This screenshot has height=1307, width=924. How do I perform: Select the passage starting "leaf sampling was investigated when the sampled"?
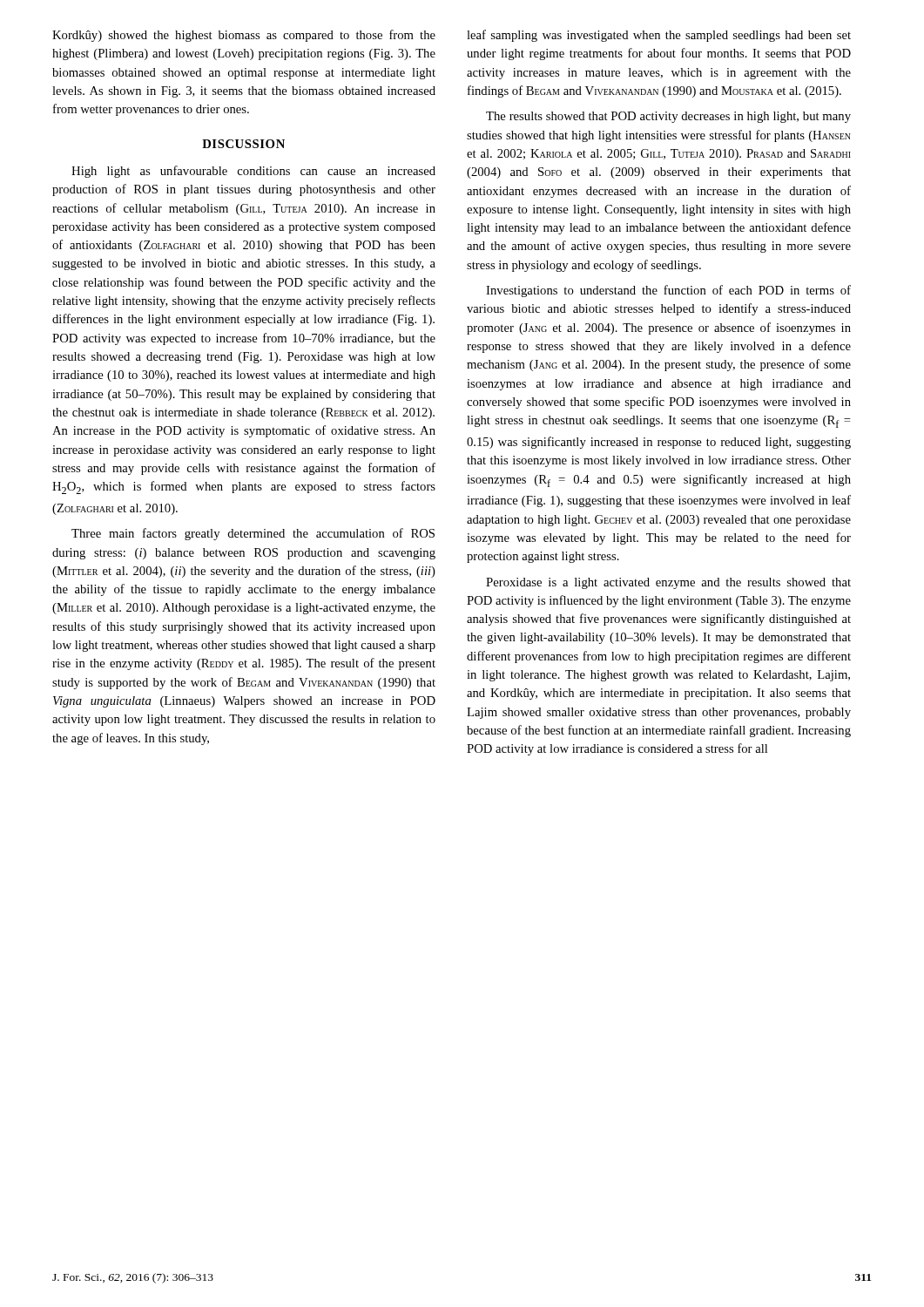coord(659,63)
